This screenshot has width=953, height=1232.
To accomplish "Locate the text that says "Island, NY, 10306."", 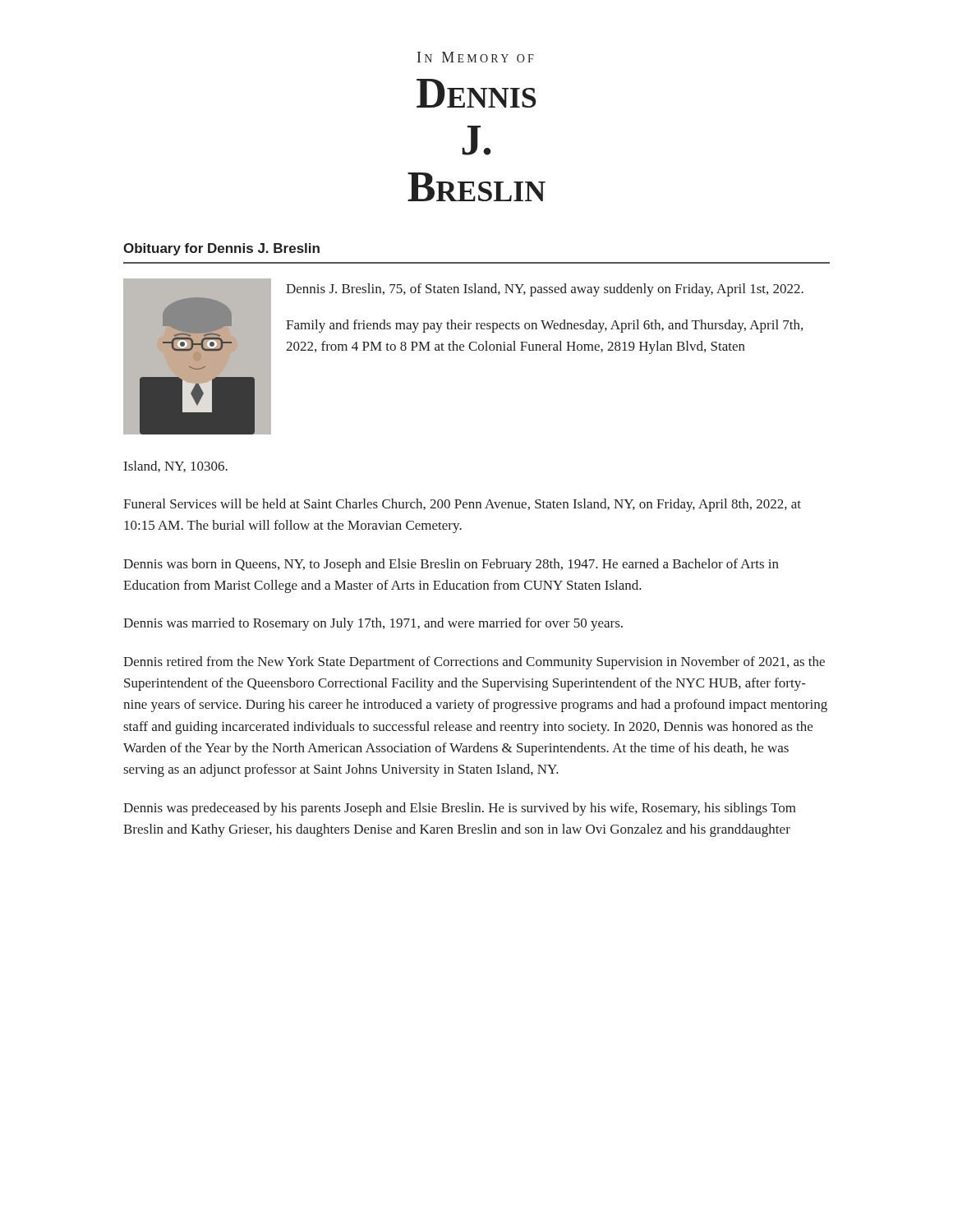I will [x=176, y=466].
